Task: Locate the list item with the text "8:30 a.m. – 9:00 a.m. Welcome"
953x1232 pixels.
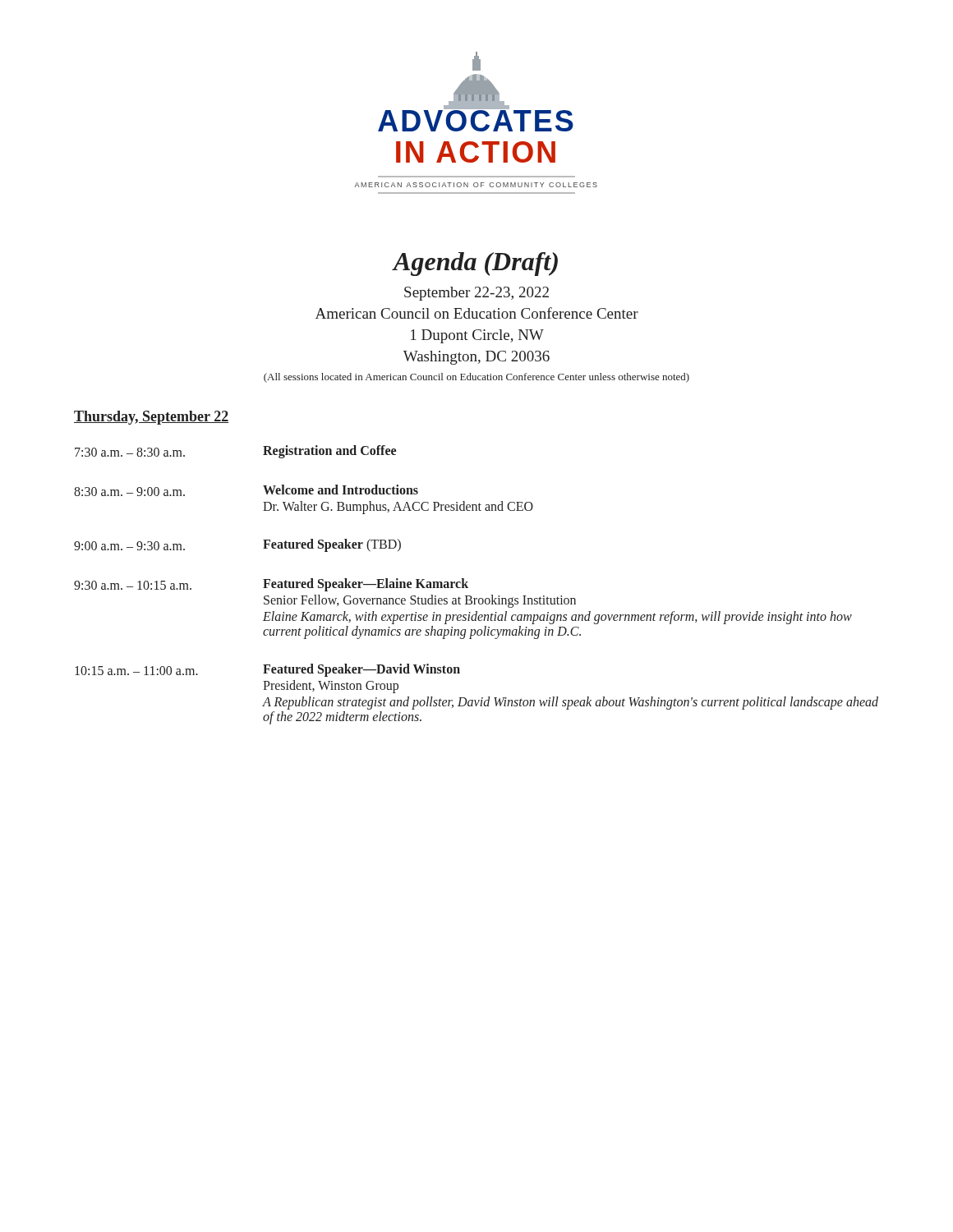Action: (476, 499)
